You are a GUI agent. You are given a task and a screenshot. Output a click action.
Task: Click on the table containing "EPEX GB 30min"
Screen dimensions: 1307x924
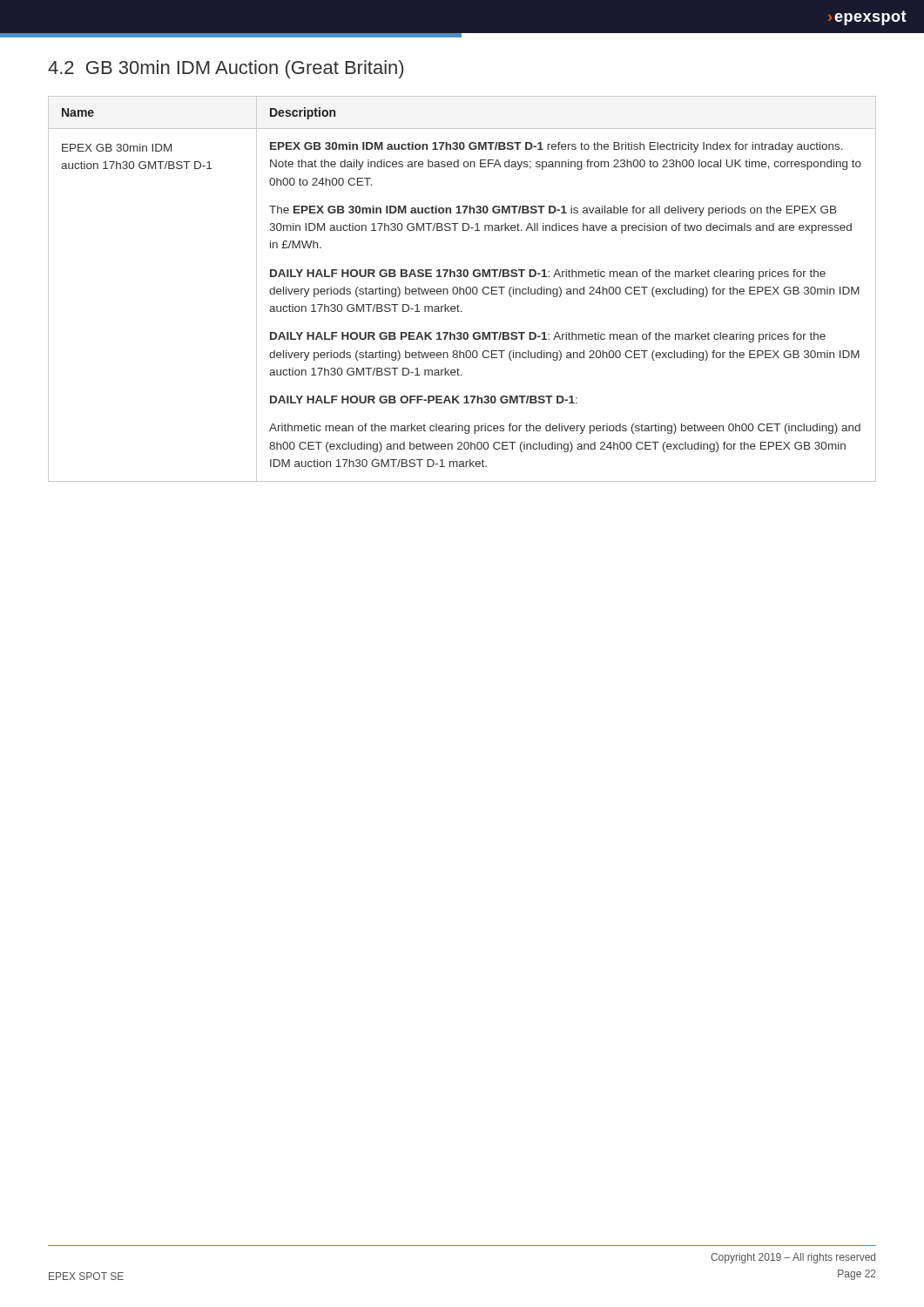(x=462, y=289)
